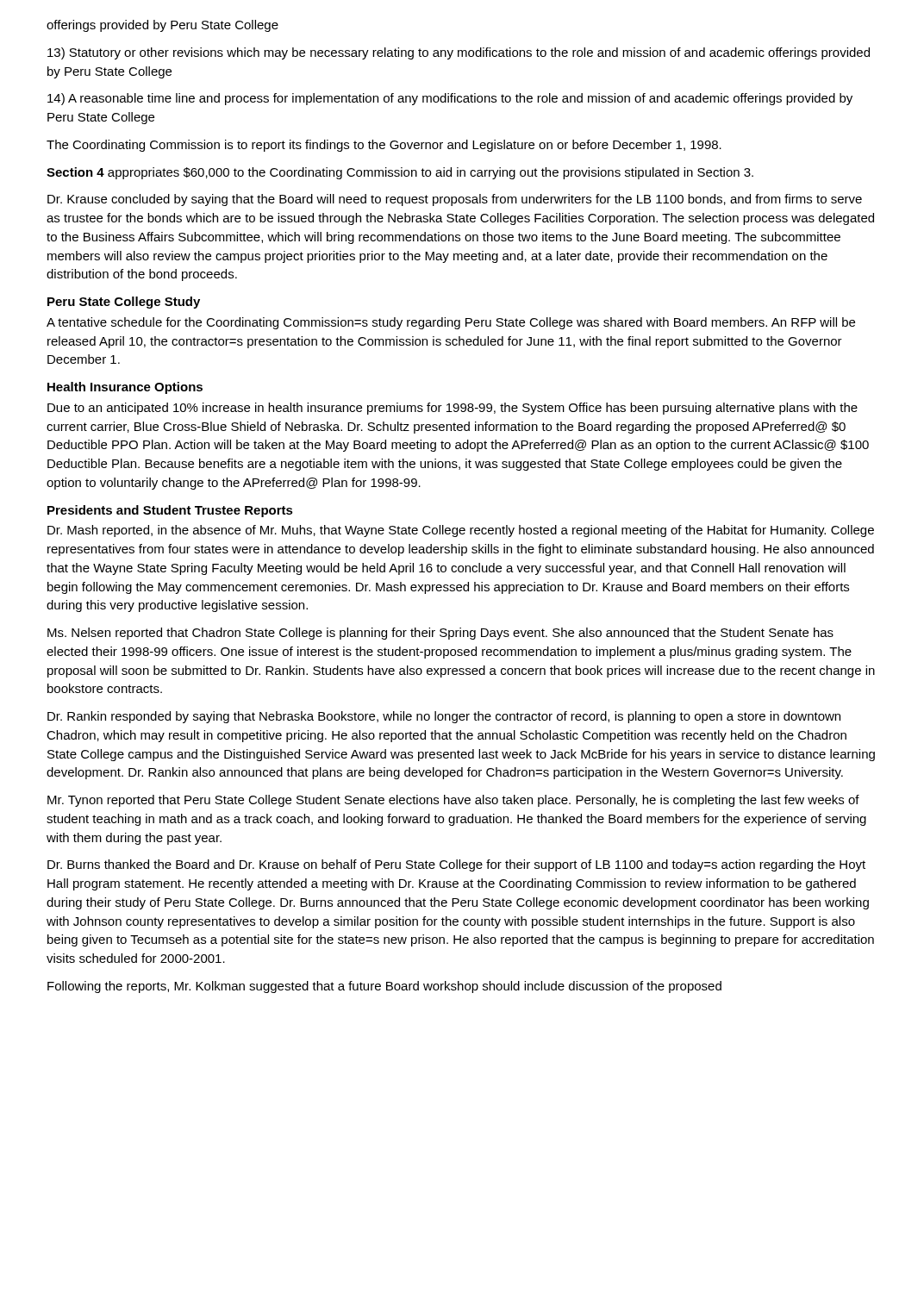Point to "offerings provided by Peru State College"
This screenshot has height=1293, width=924.
162,26
